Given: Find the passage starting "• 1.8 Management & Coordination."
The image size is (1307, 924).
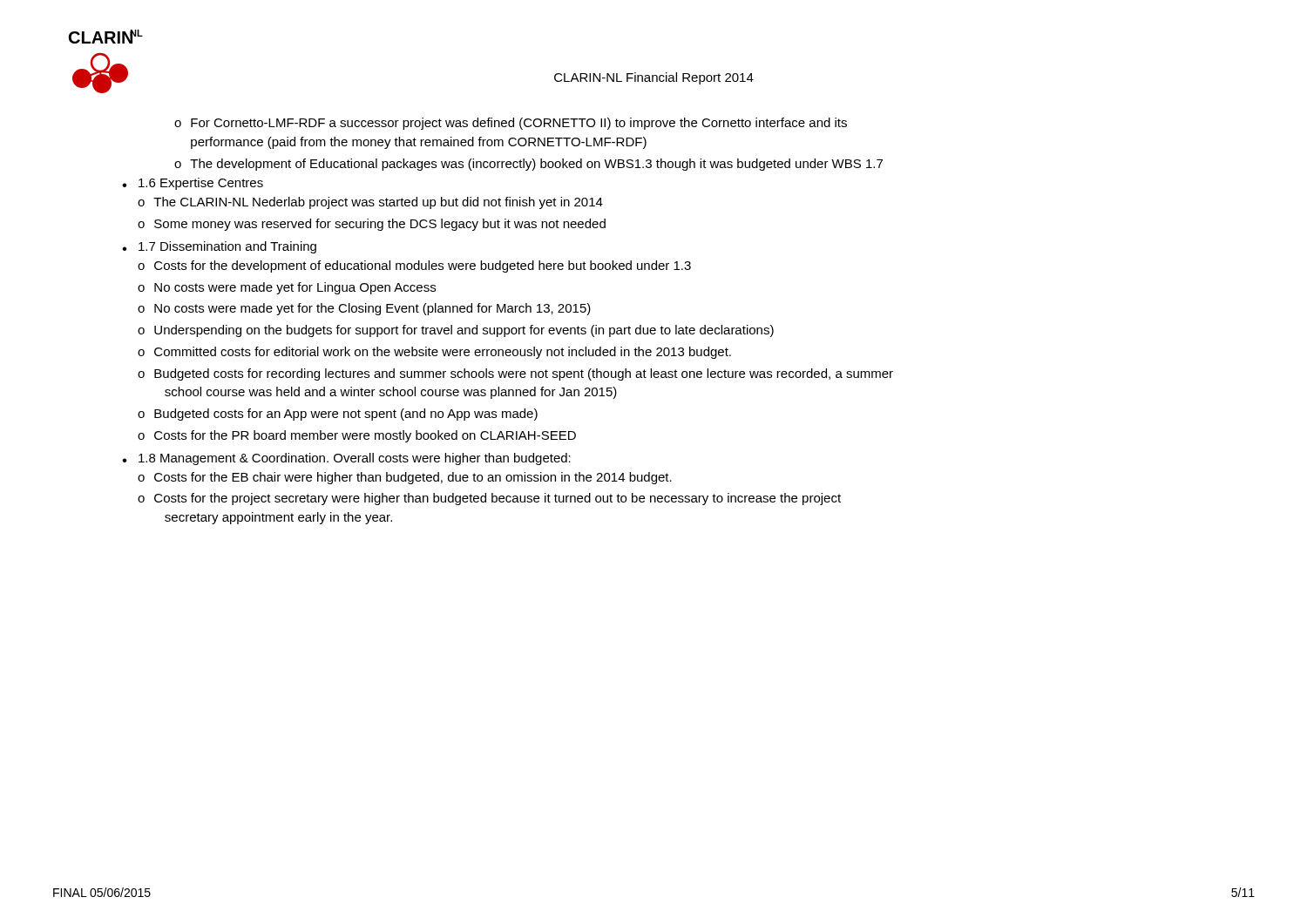Looking at the screenshot, I should click(680, 490).
